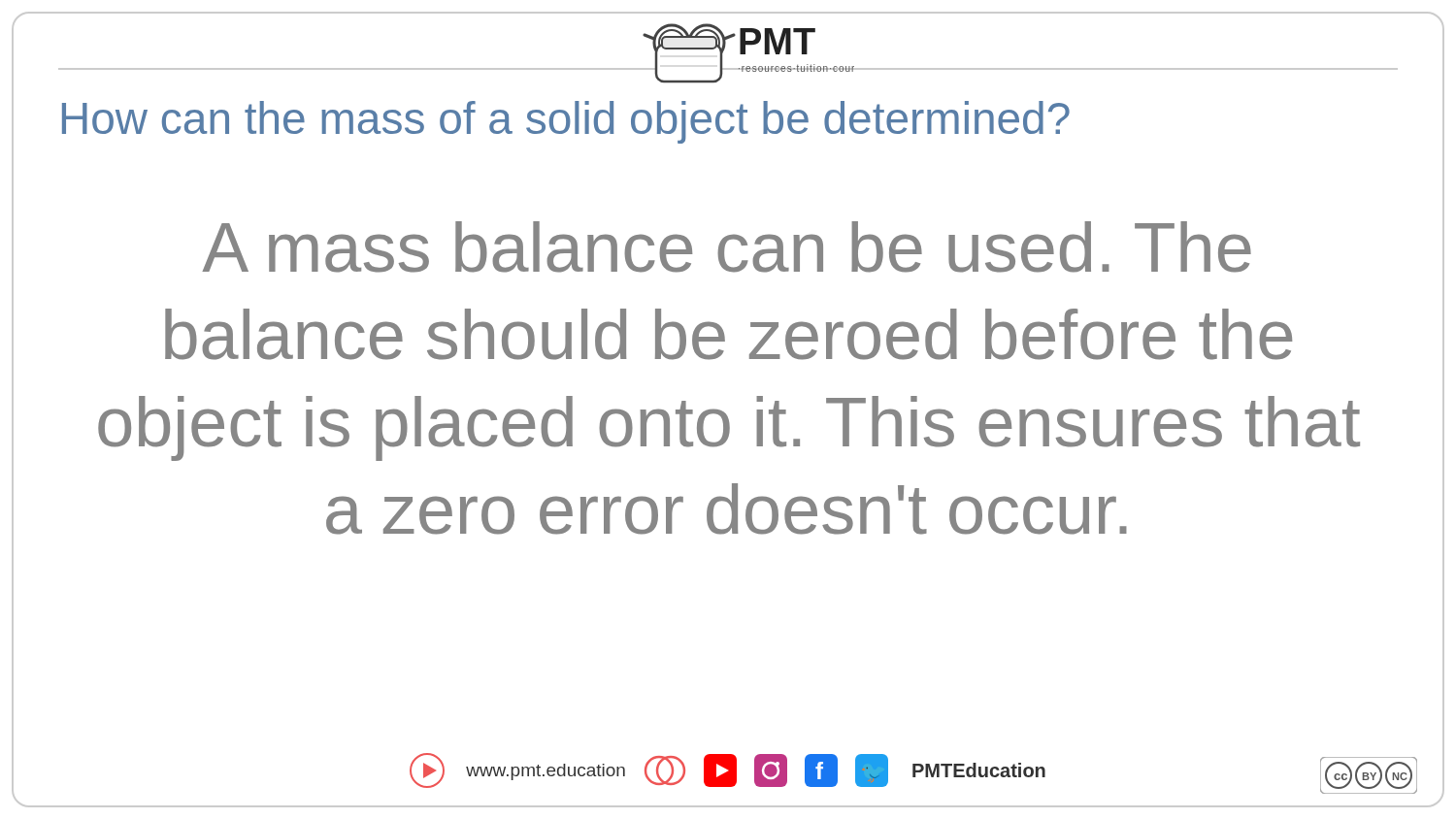Viewport: 1456px width, 819px height.
Task: Where is the section header that starts "How can the mass of"?
Action: tap(565, 118)
